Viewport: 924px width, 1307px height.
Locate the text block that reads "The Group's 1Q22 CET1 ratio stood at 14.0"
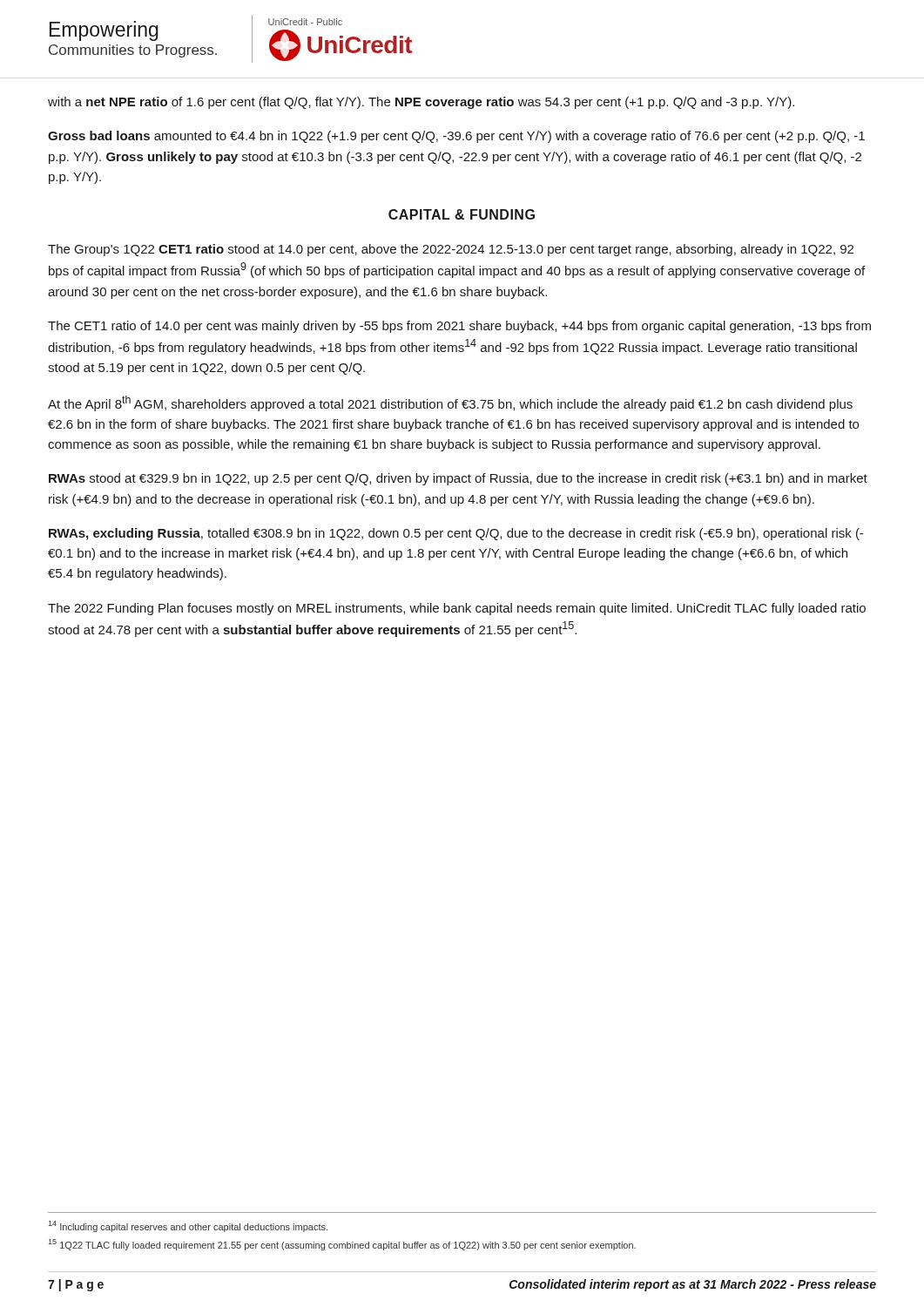462,270
